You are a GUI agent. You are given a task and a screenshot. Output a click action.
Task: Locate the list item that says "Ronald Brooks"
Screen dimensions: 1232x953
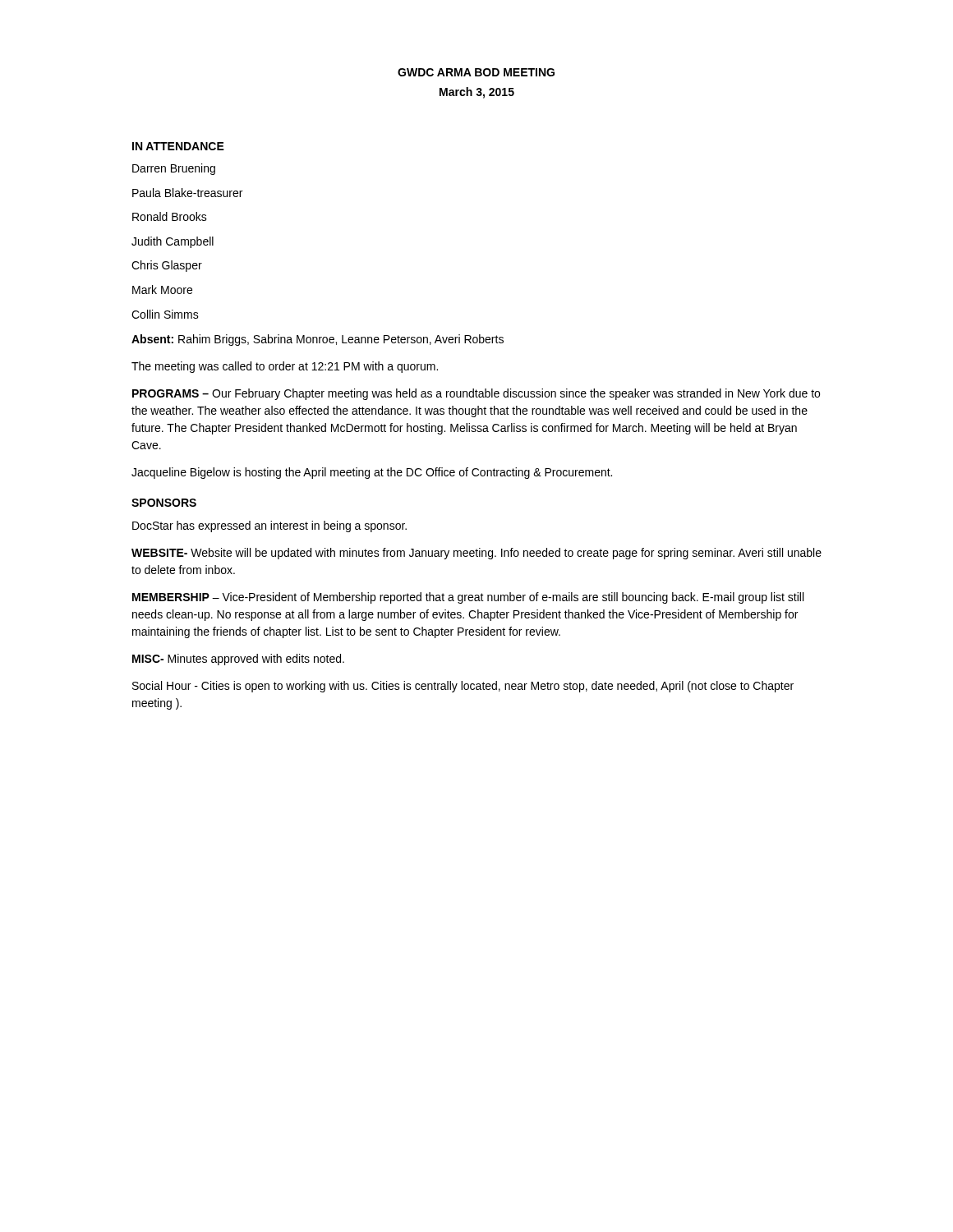click(169, 217)
